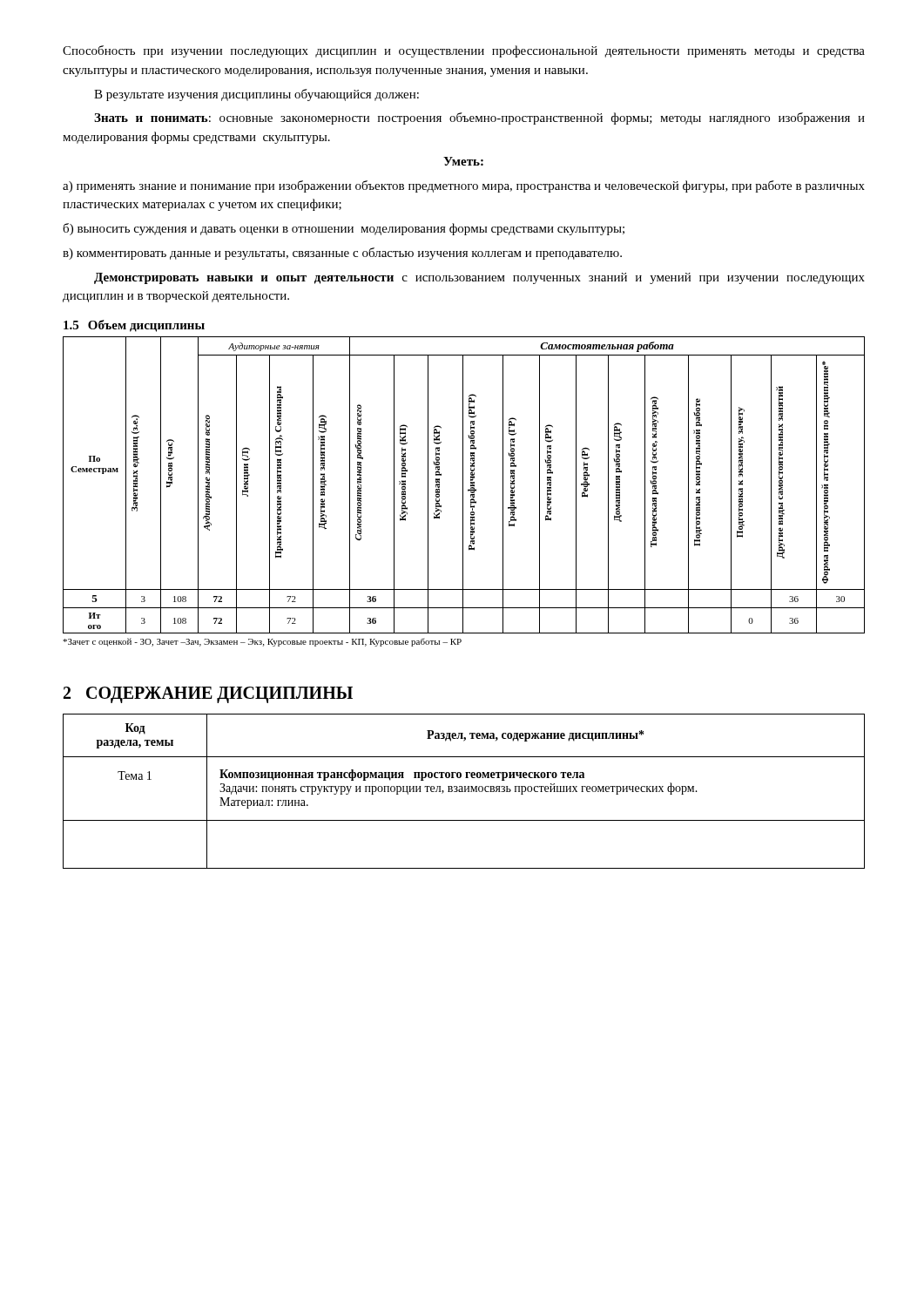Find the element starting "В результате изучения"
The image size is (924, 1307).
tap(257, 94)
